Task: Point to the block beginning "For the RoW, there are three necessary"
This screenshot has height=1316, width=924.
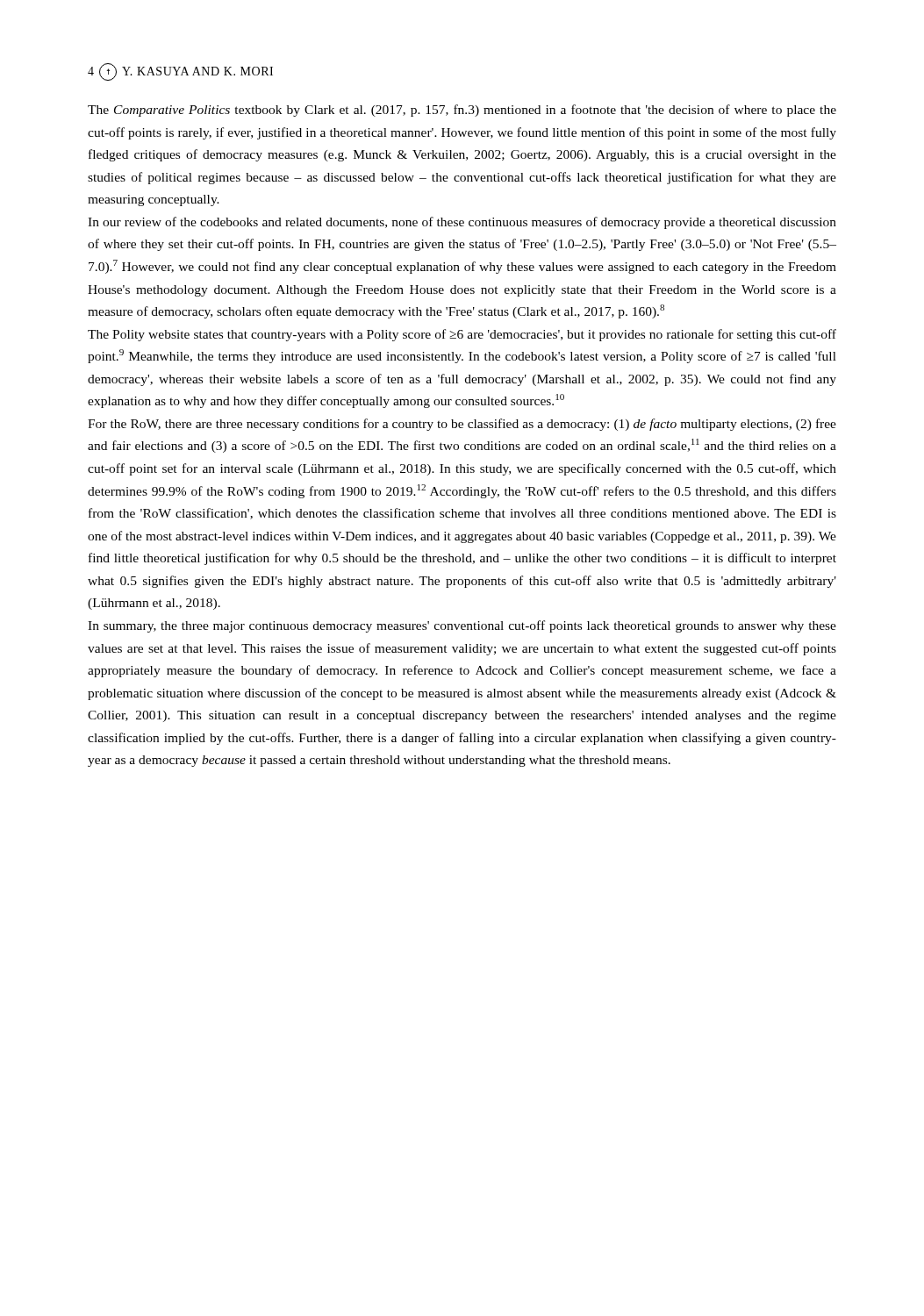Action: coord(462,513)
